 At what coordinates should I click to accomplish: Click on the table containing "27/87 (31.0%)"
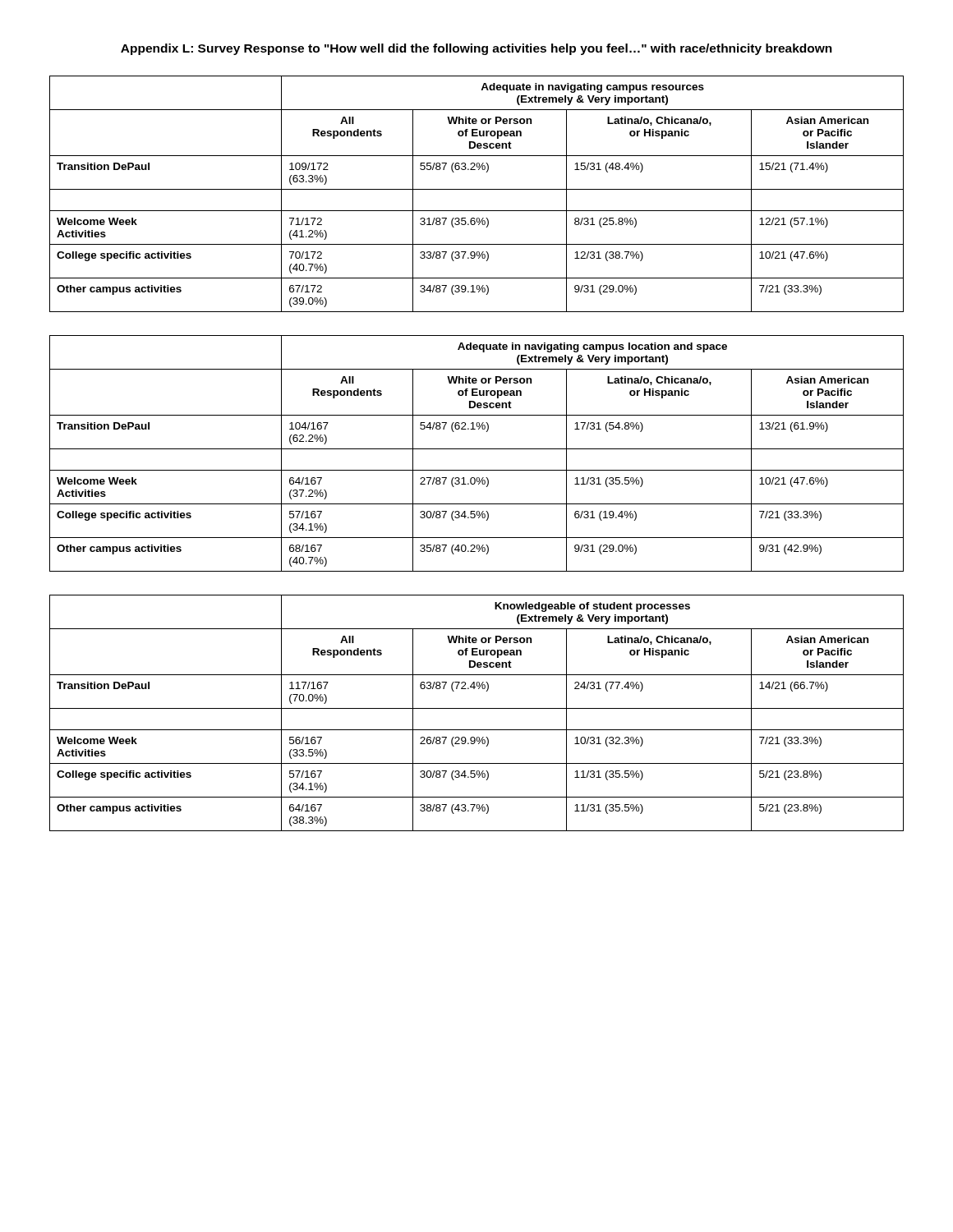[x=476, y=454]
